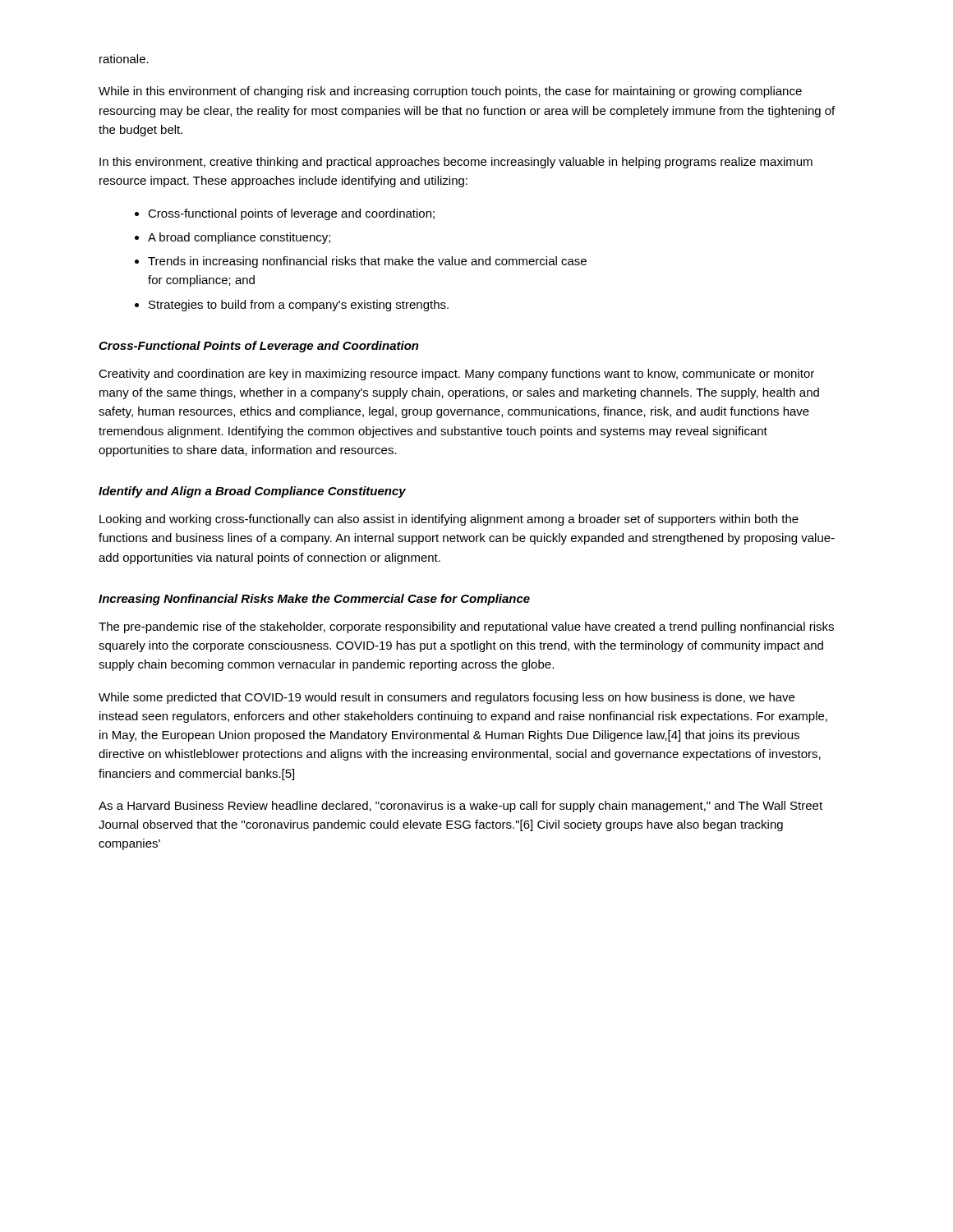The image size is (953, 1232).
Task: Navigate to the region starting "Cross-functional points of"
Action: (x=292, y=213)
